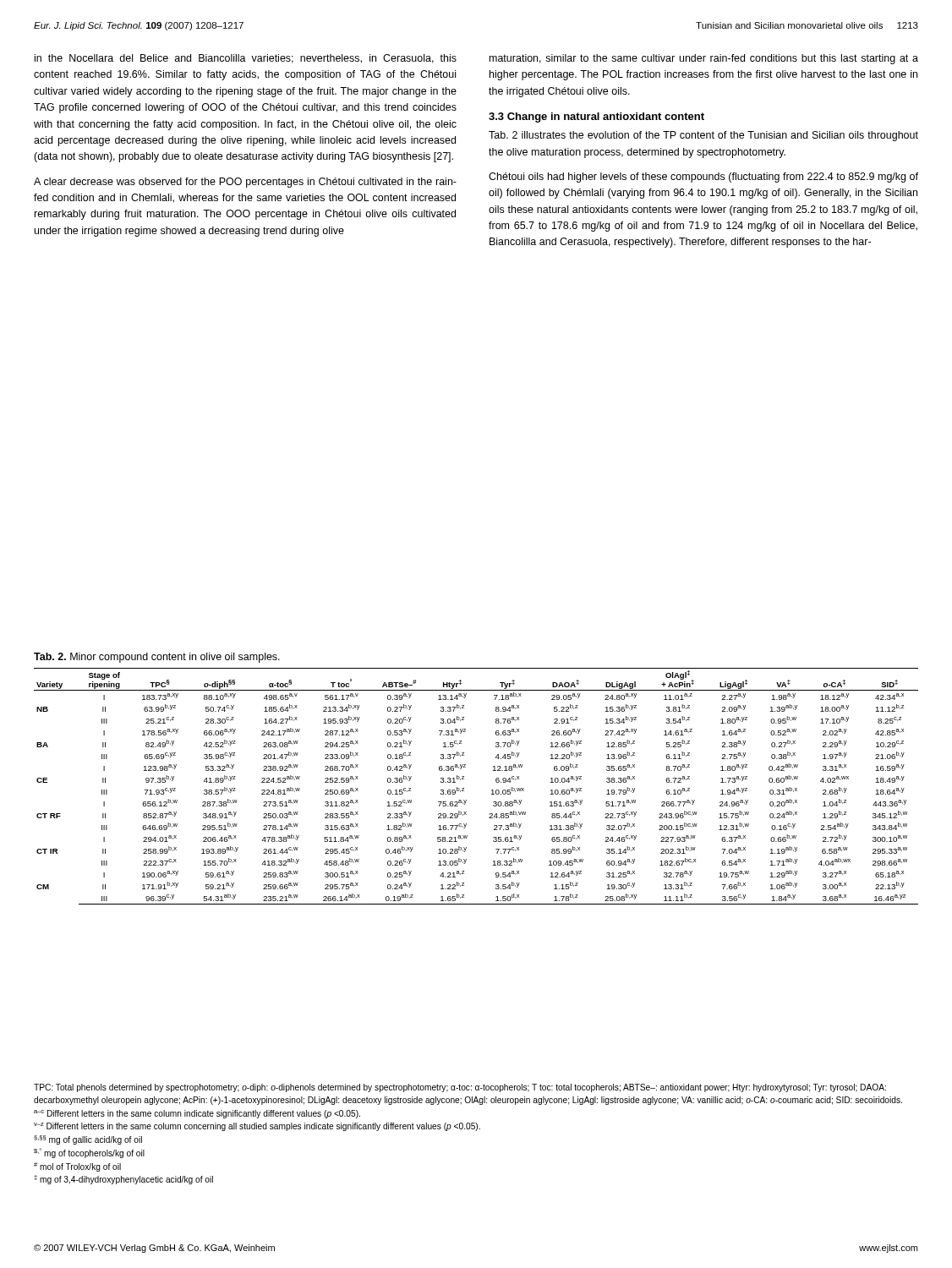Where is the passage that starts "‡ mg of"?

click(124, 1180)
